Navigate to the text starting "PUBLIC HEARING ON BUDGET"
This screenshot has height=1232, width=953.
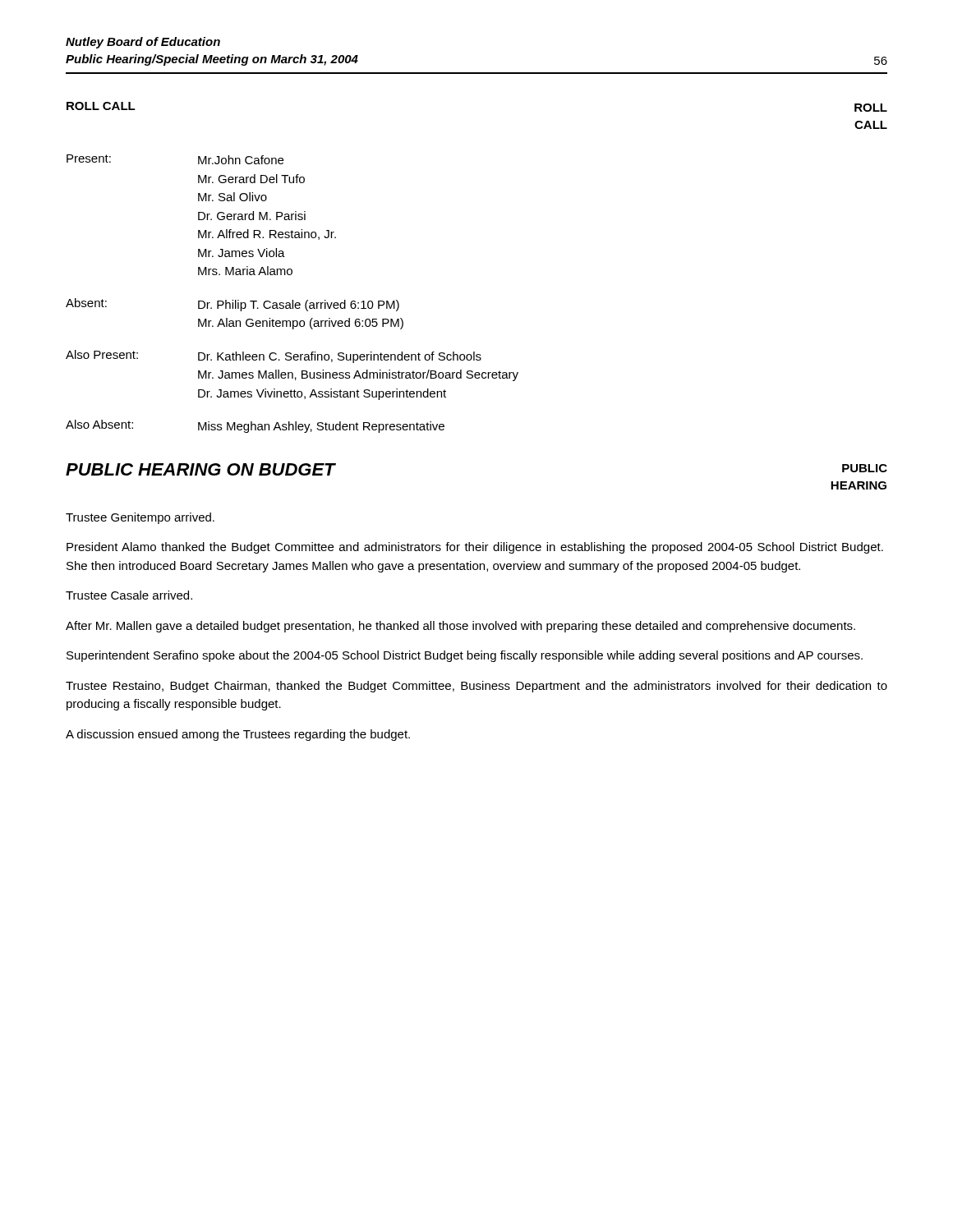(x=200, y=469)
